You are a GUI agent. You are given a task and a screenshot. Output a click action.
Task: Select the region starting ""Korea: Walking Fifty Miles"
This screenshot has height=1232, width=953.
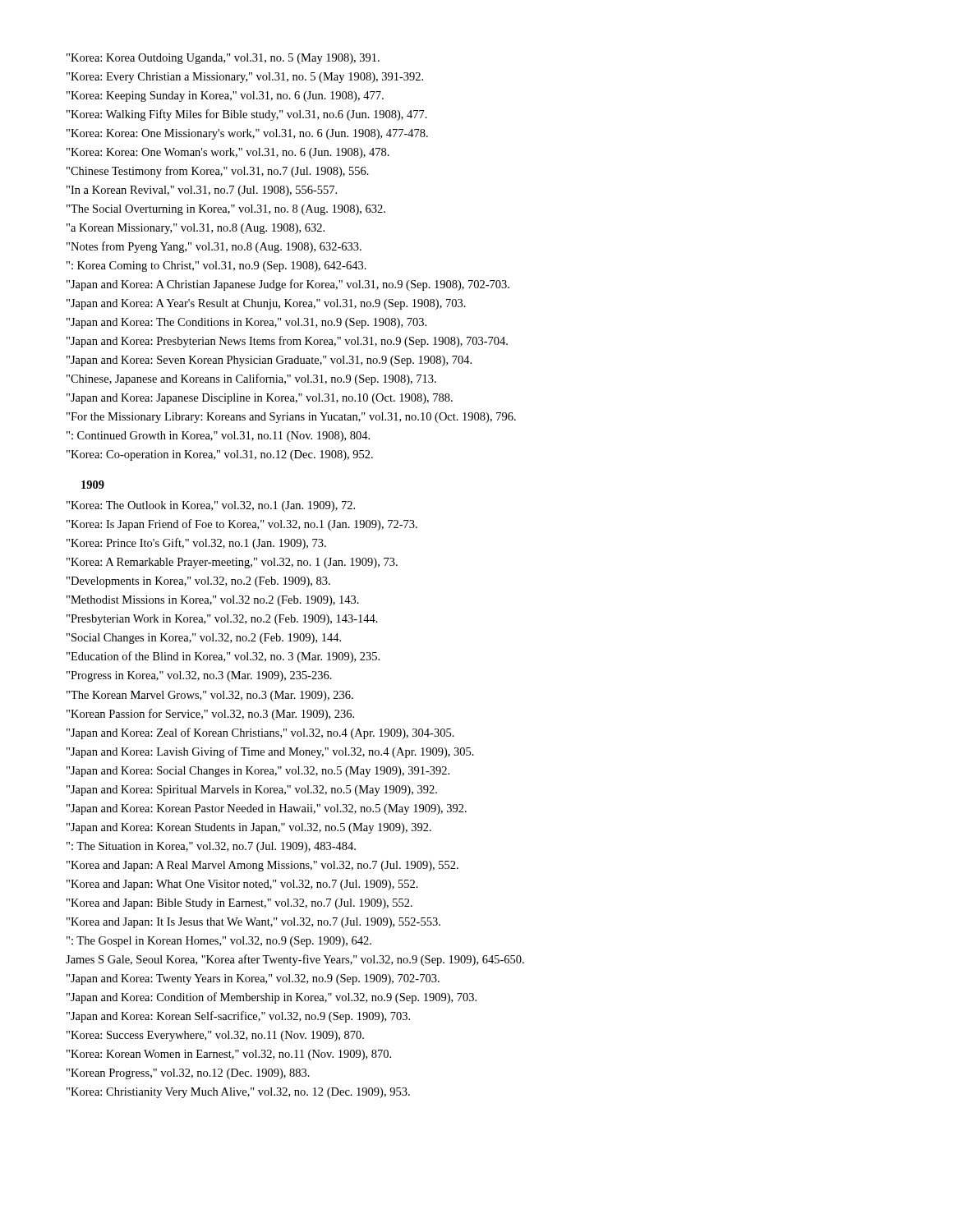247,114
